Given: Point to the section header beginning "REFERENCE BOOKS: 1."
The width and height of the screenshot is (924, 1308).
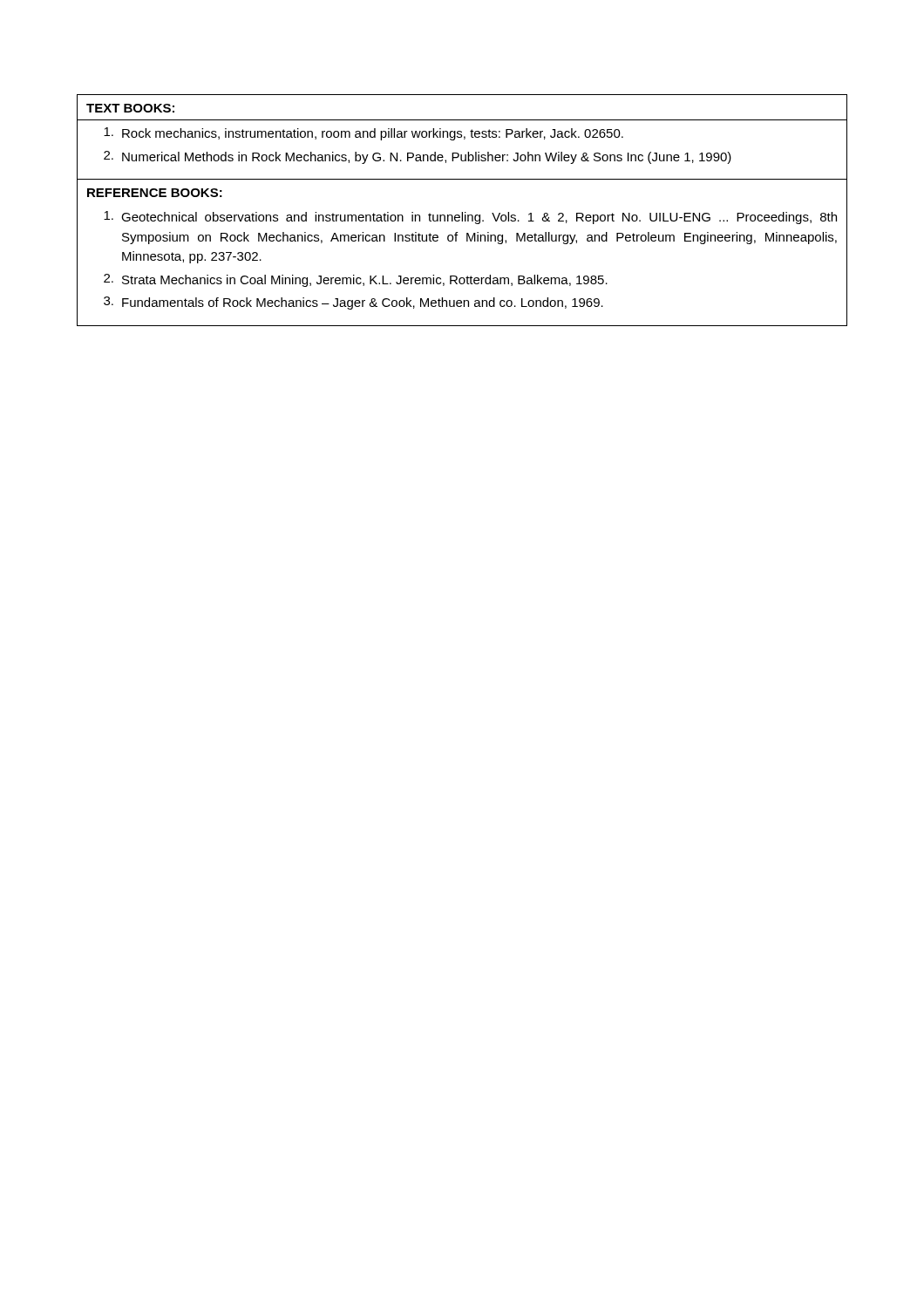Looking at the screenshot, I should coord(155,193).
